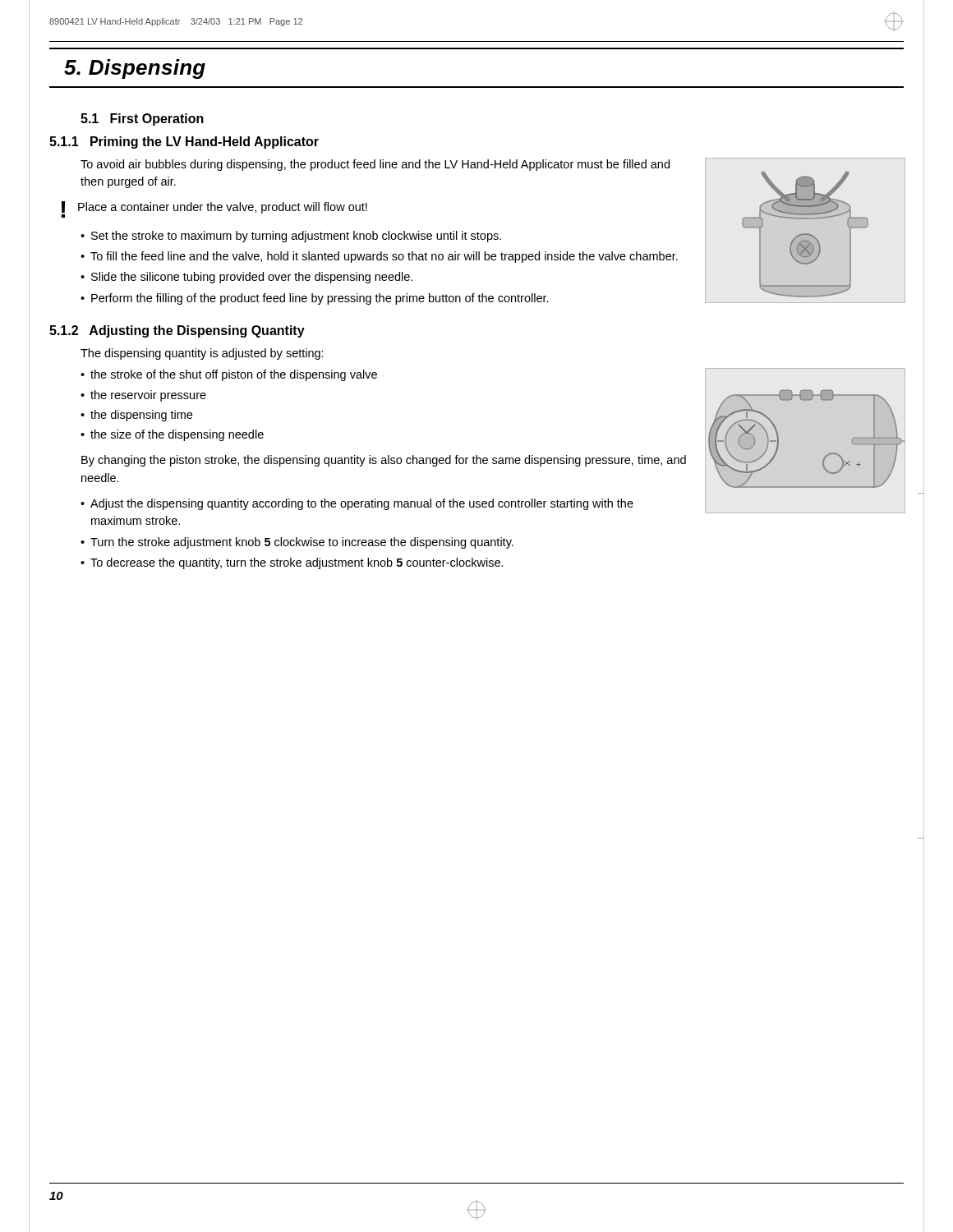Select the section header that reads "5.1.1 Priming the"
This screenshot has height=1232, width=953.
[184, 142]
